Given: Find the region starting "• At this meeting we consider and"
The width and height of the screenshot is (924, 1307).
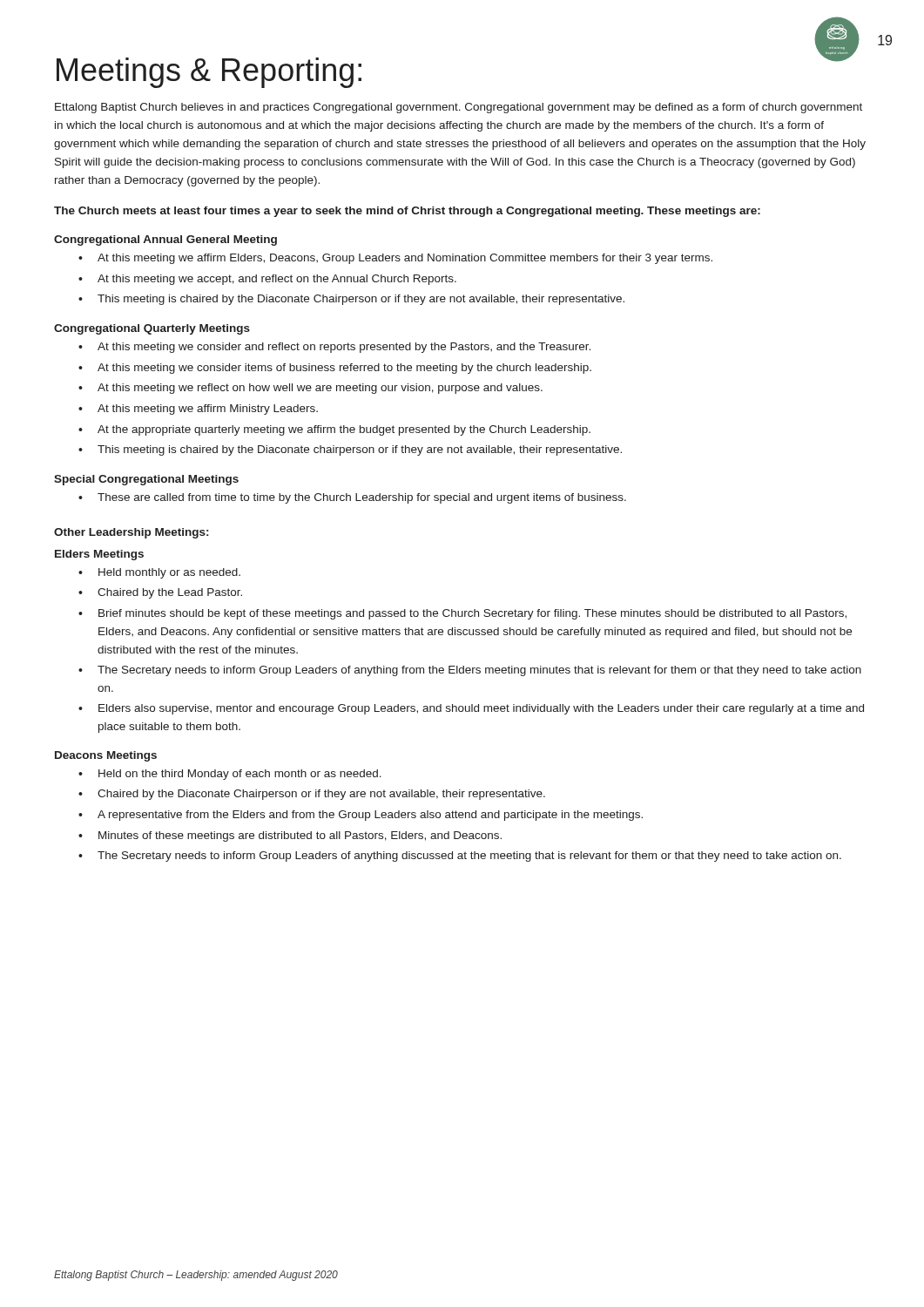Looking at the screenshot, I should [x=474, y=348].
